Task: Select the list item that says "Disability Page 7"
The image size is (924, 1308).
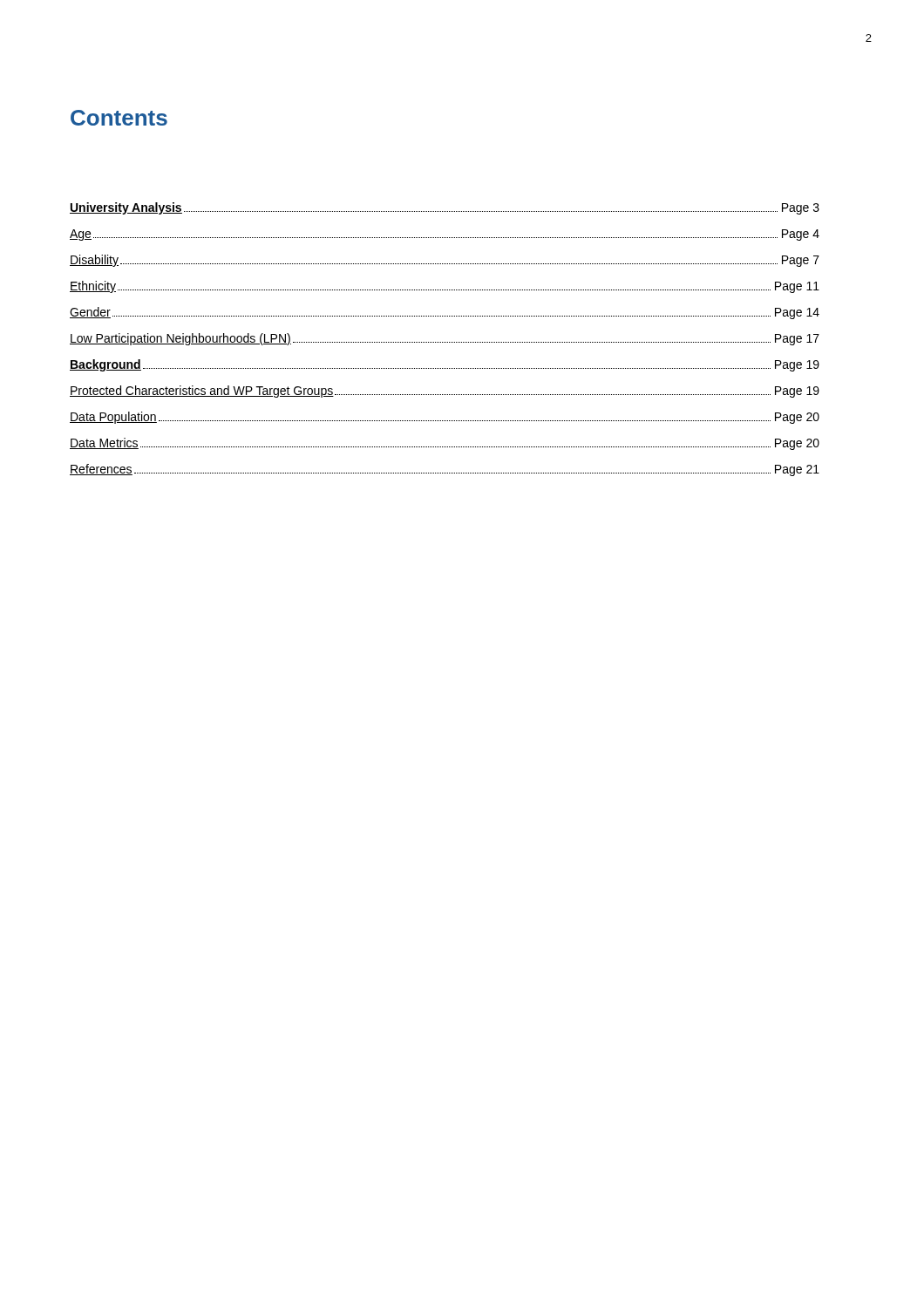Action: click(445, 260)
